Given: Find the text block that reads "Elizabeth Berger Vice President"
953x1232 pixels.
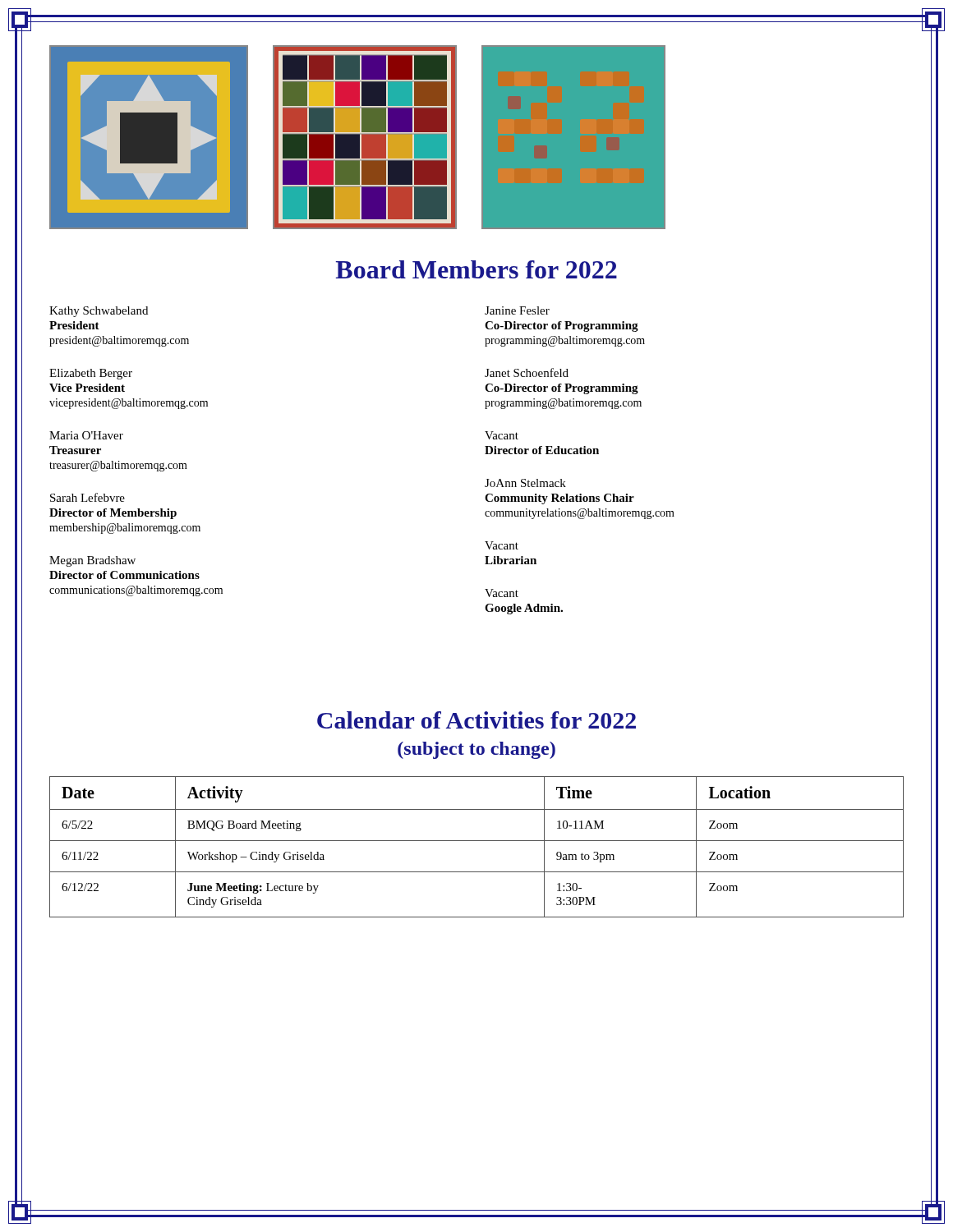Looking at the screenshot, I should pyautogui.click(x=129, y=388).
